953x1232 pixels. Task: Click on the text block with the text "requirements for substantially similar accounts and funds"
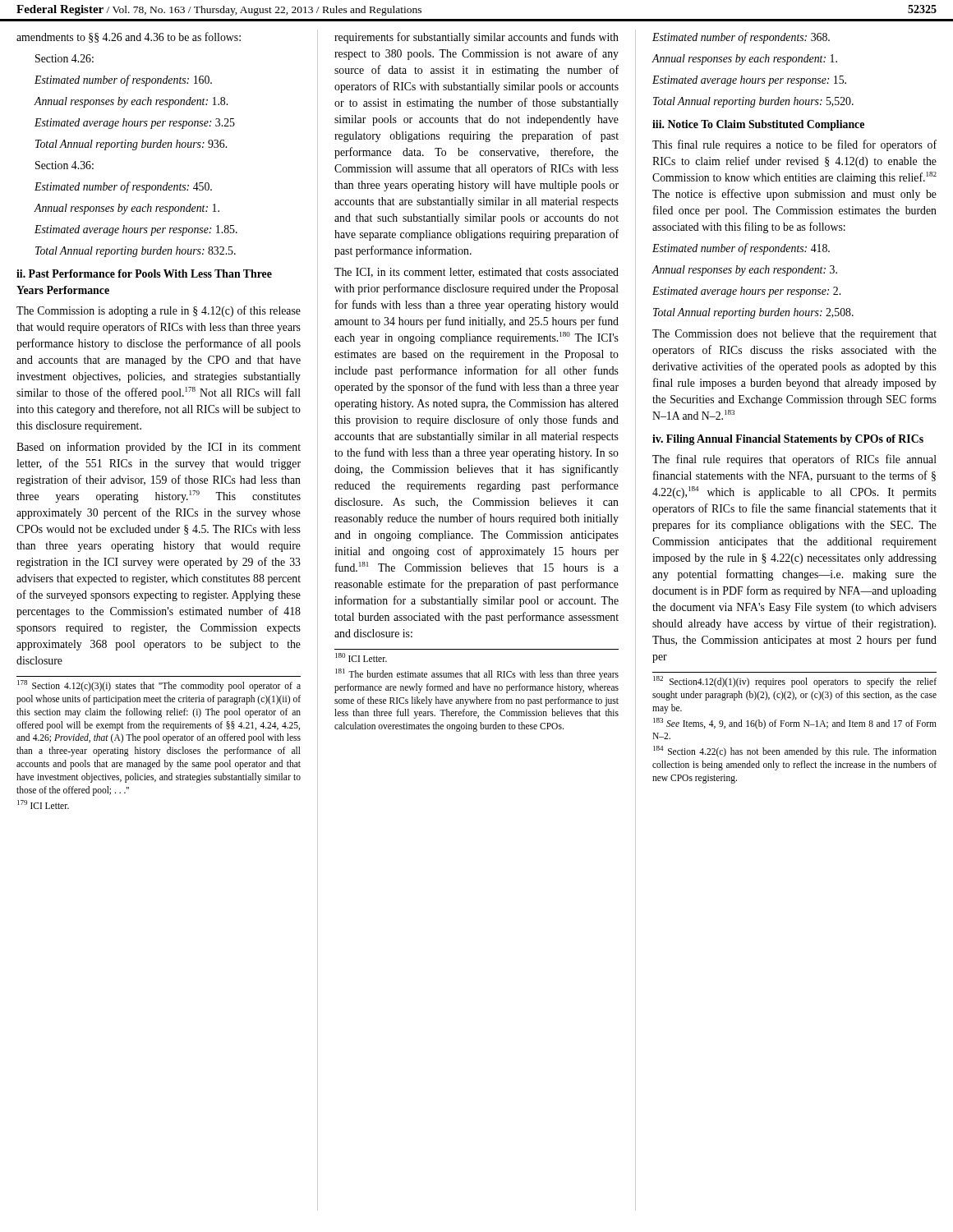(476, 336)
